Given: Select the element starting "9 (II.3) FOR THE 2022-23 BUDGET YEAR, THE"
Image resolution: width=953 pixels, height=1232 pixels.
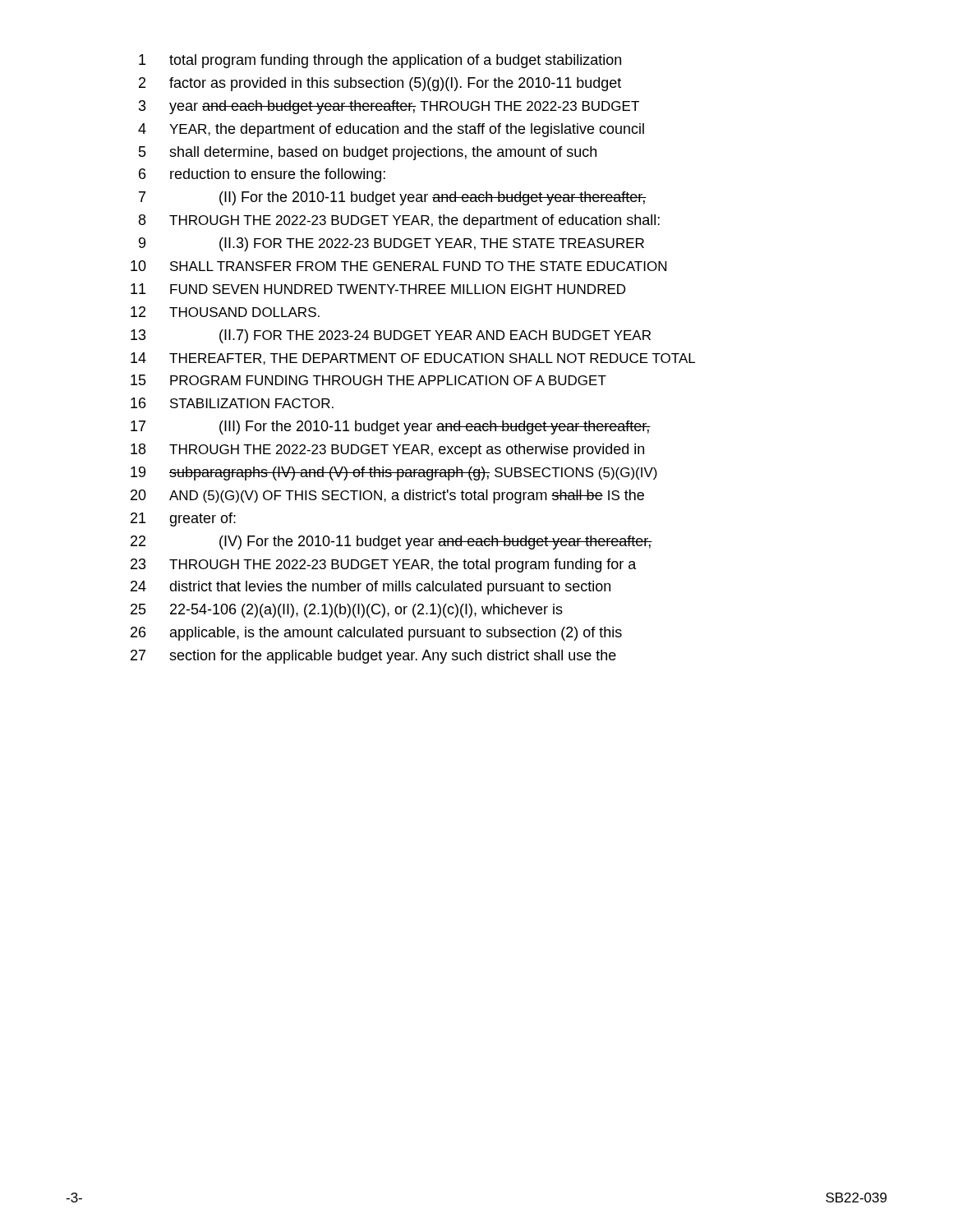Looking at the screenshot, I should click(489, 244).
